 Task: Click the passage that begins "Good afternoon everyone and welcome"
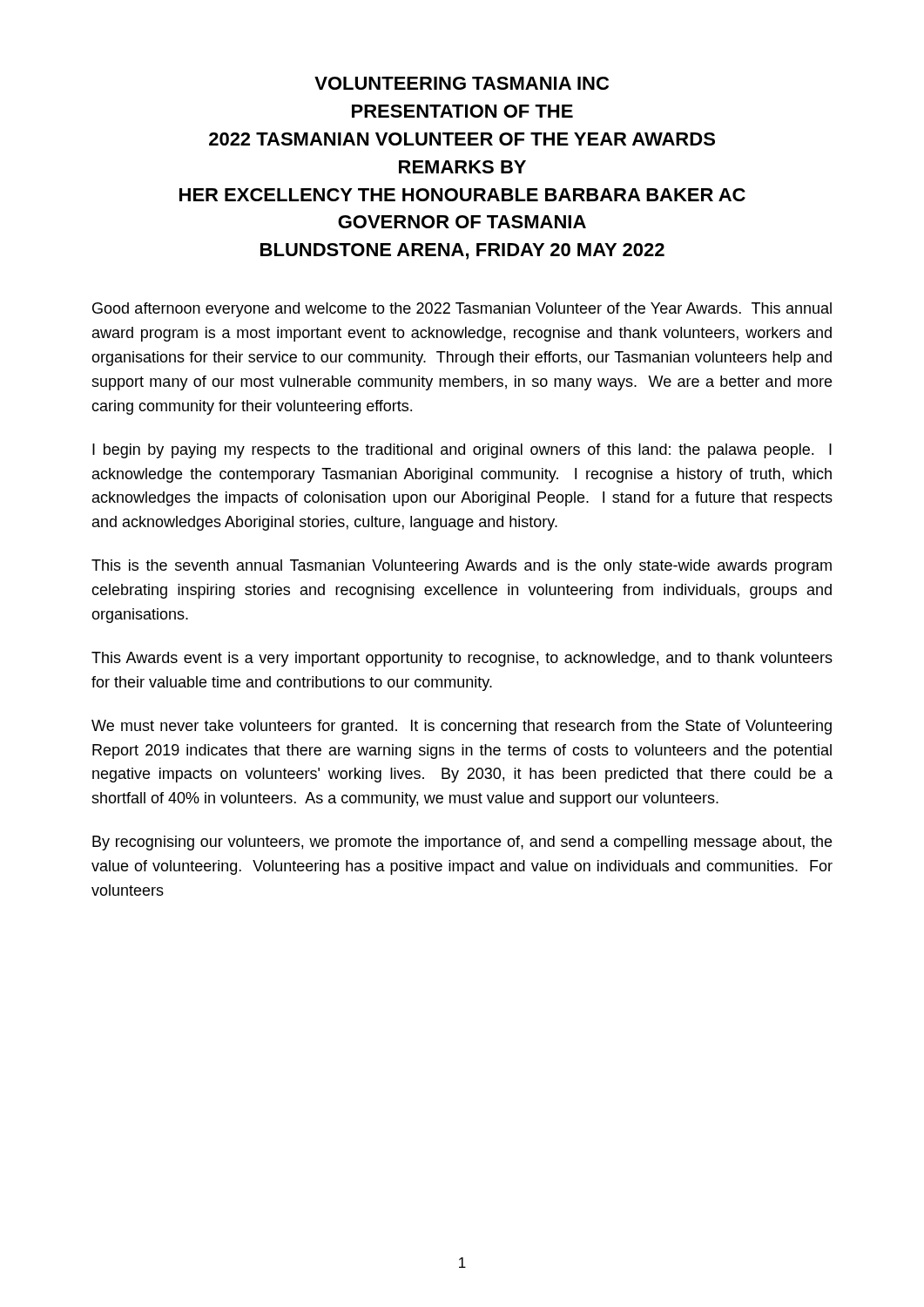coord(462,357)
